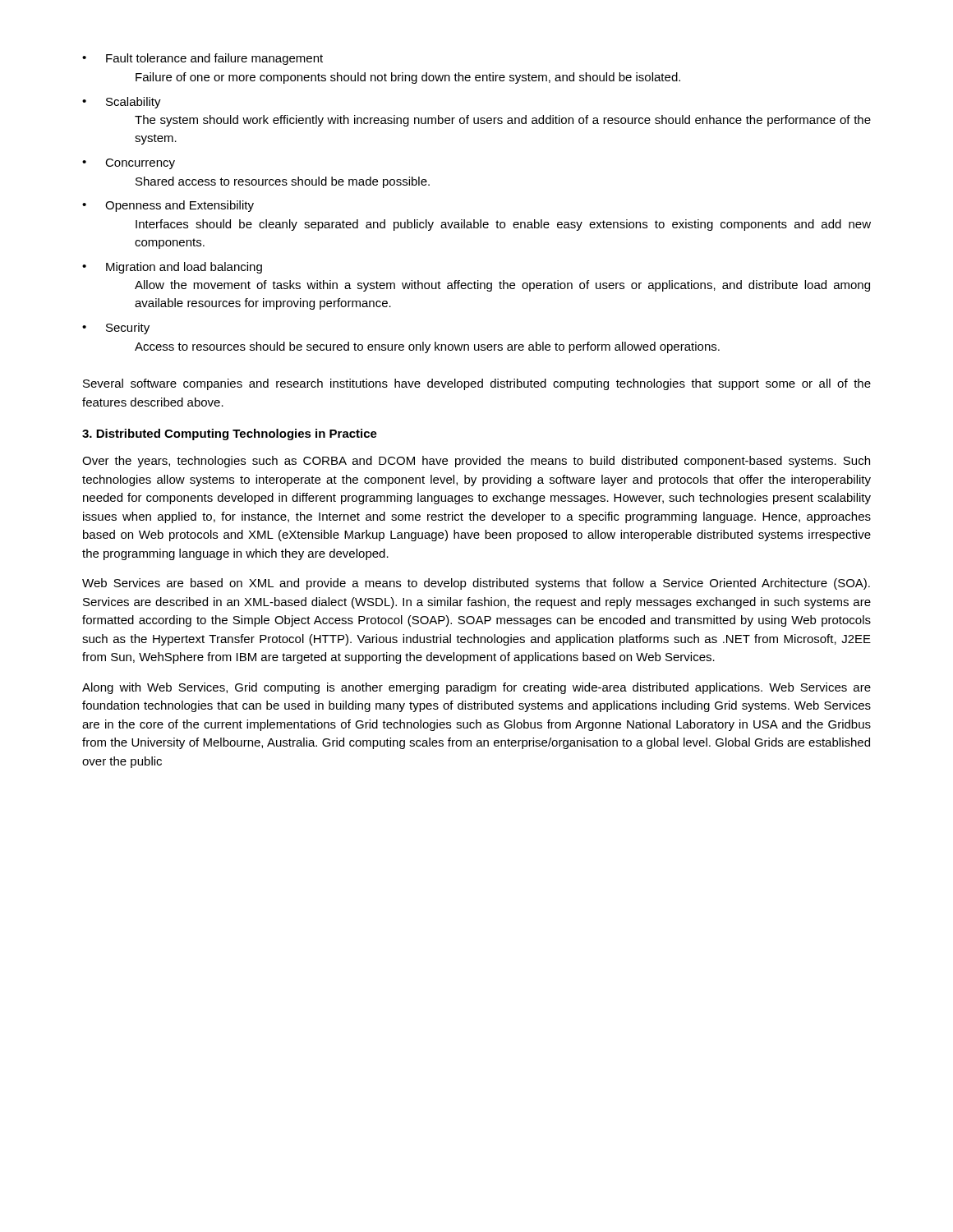The image size is (953, 1232).
Task: Where is the section header that starts "3. Distributed Computing Technologies"?
Action: [x=230, y=433]
